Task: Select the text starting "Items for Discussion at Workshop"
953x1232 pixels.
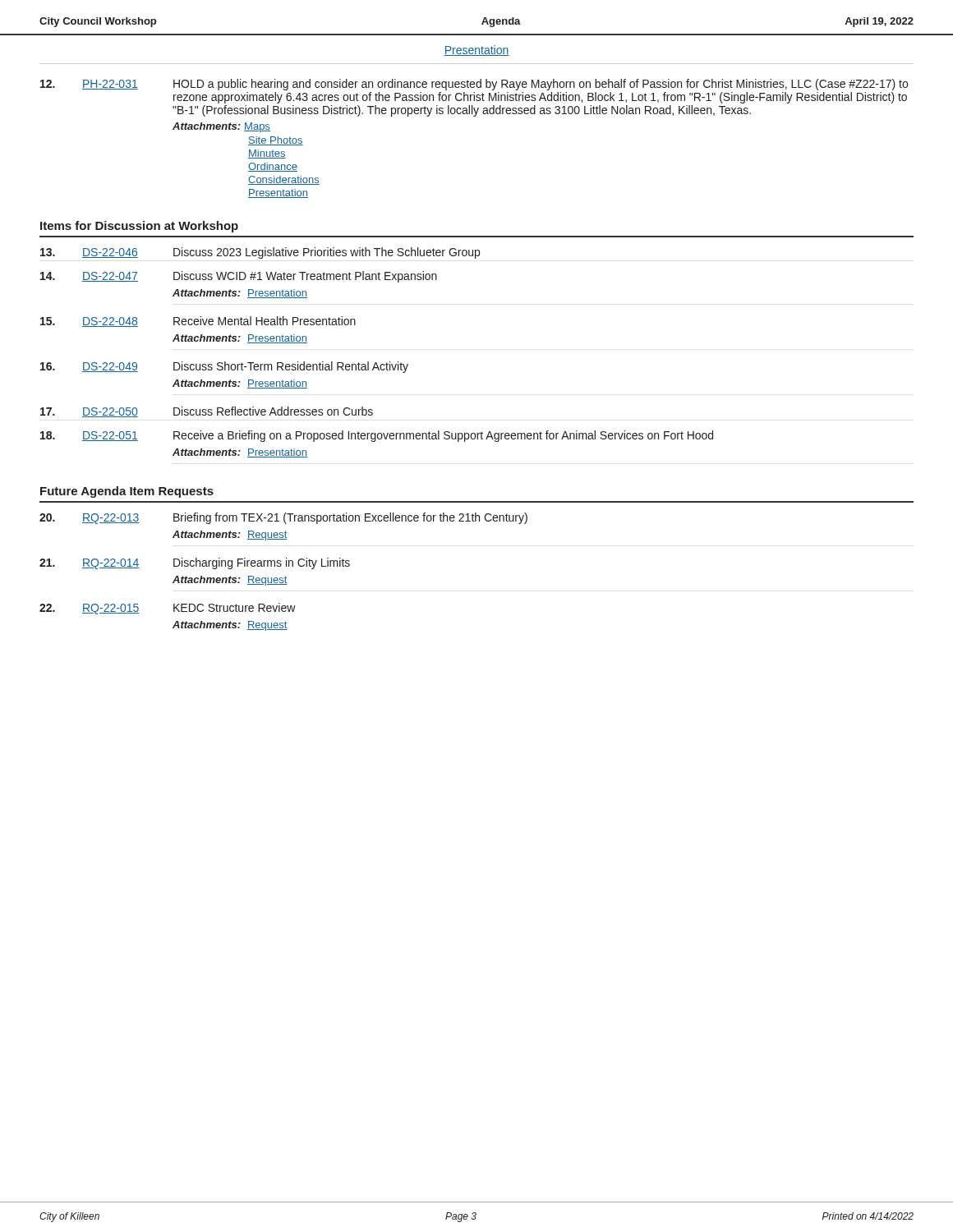Action: (x=139, y=225)
